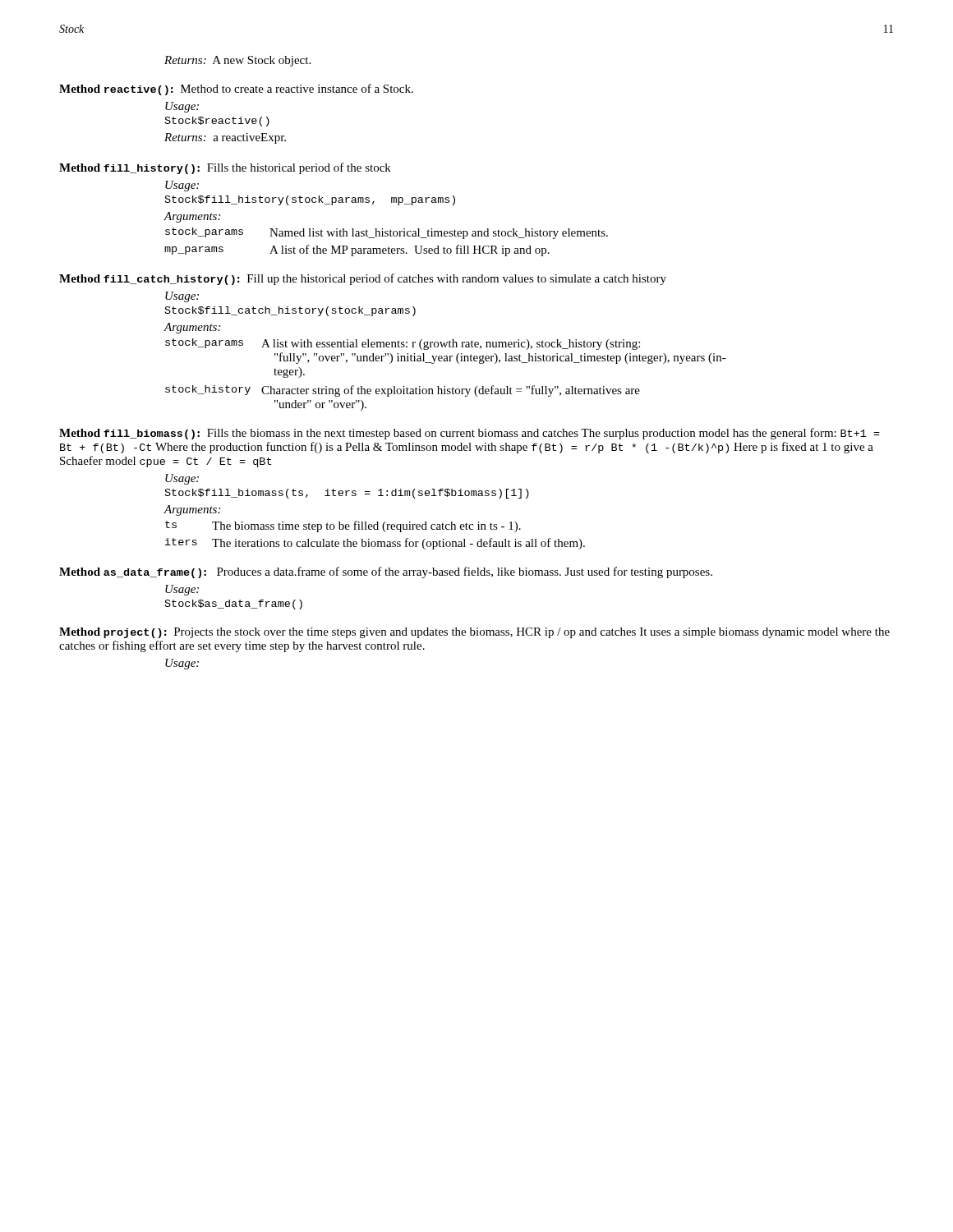Navigate to the passage starting "Usage: Stock$as_data_frame()"
953x1232 pixels.
(x=182, y=590)
